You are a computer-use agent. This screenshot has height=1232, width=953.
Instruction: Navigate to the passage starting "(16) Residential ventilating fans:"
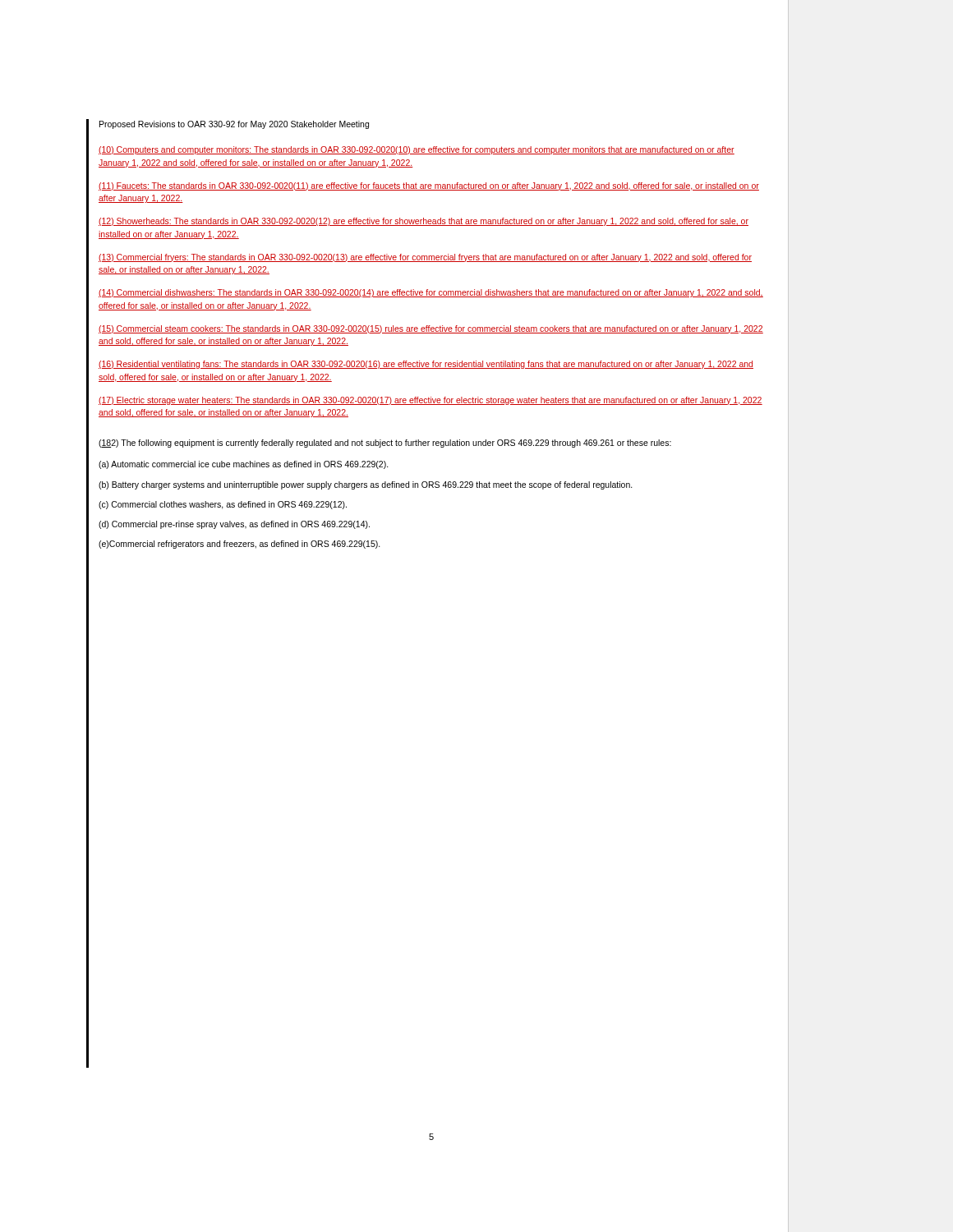(x=431, y=371)
